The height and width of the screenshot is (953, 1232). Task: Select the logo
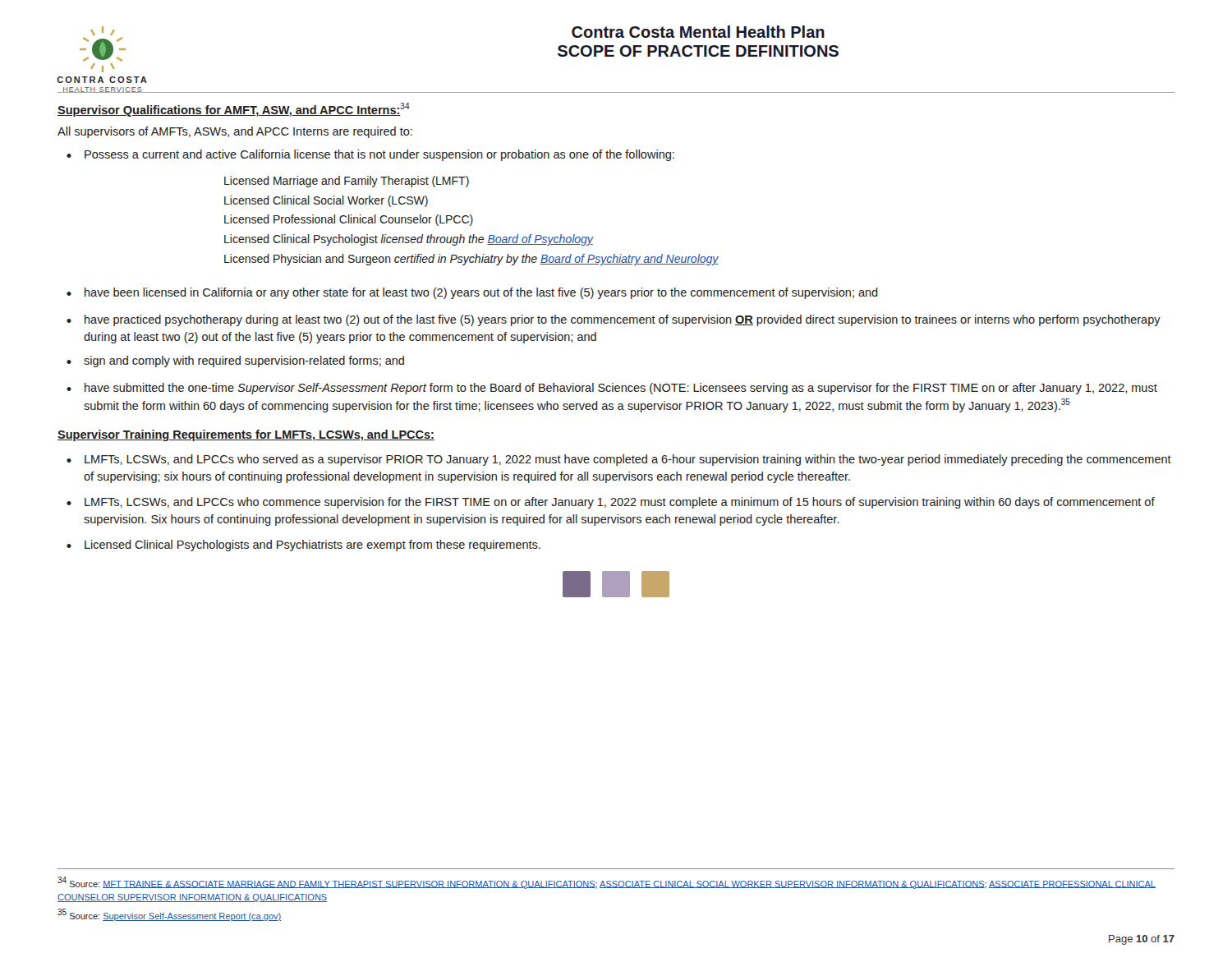pyautogui.click(x=107, y=58)
